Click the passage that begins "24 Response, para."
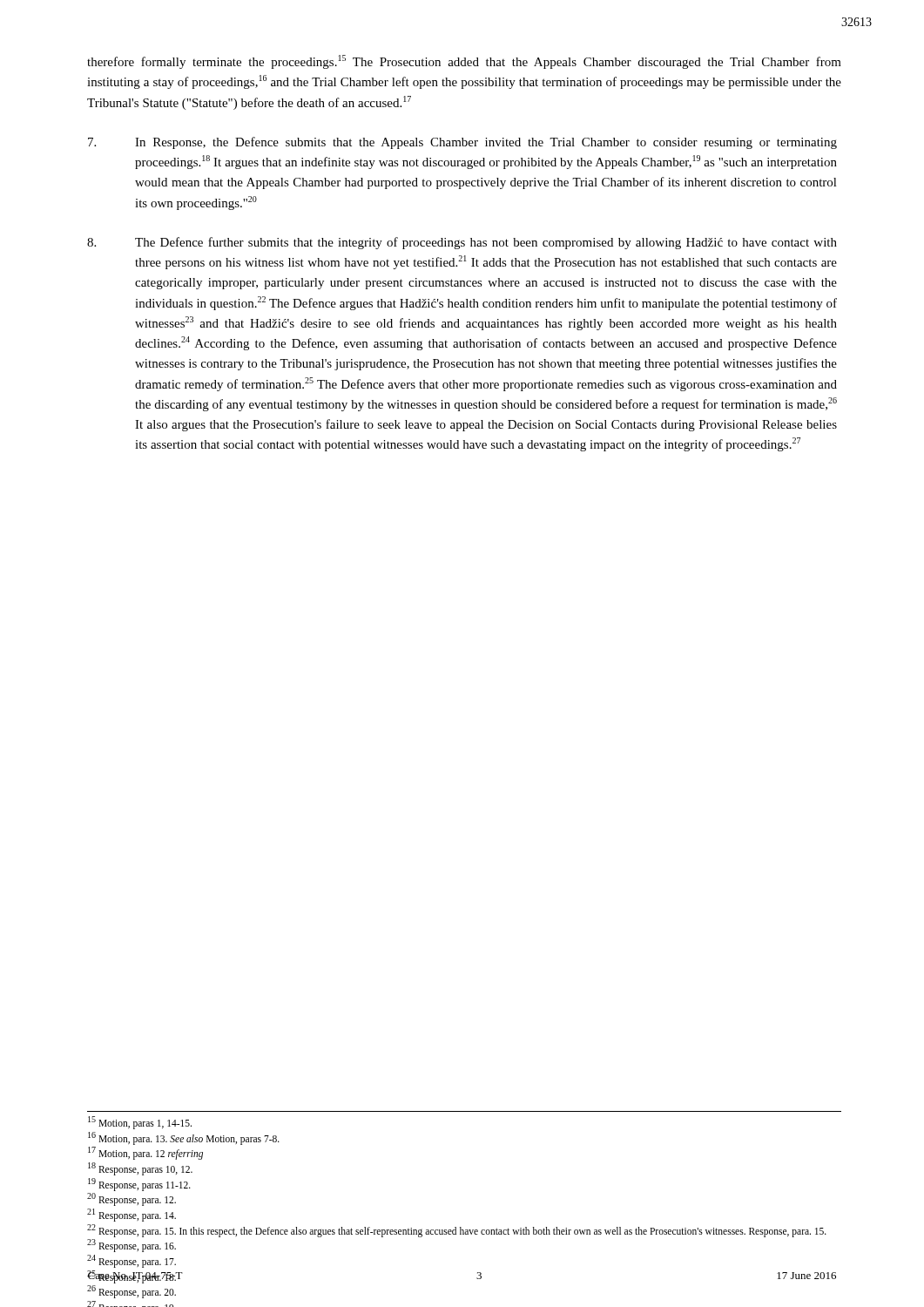The image size is (924, 1307). 132,1261
